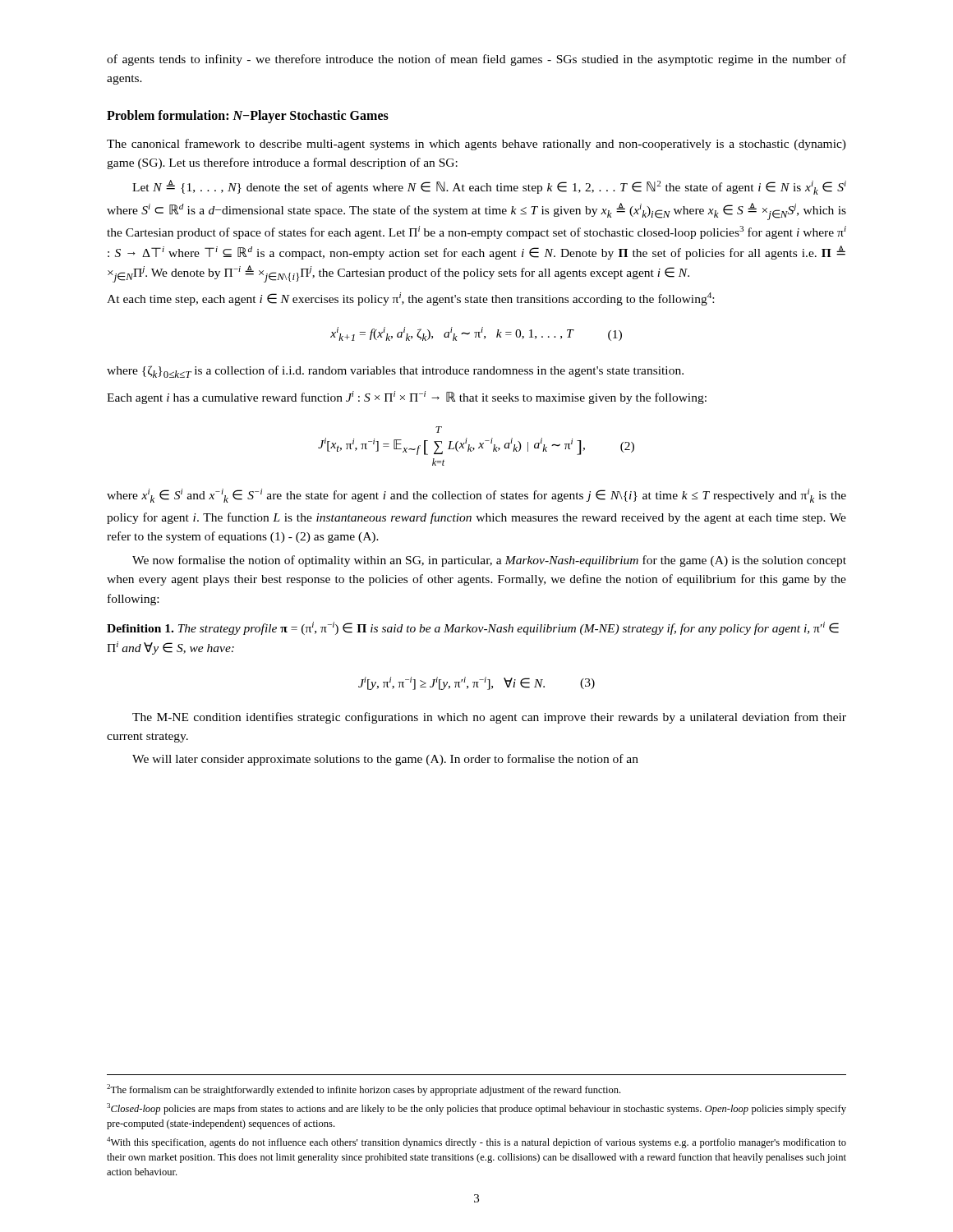Point to the block beginning "We will later consider approximate"

coord(385,758)
